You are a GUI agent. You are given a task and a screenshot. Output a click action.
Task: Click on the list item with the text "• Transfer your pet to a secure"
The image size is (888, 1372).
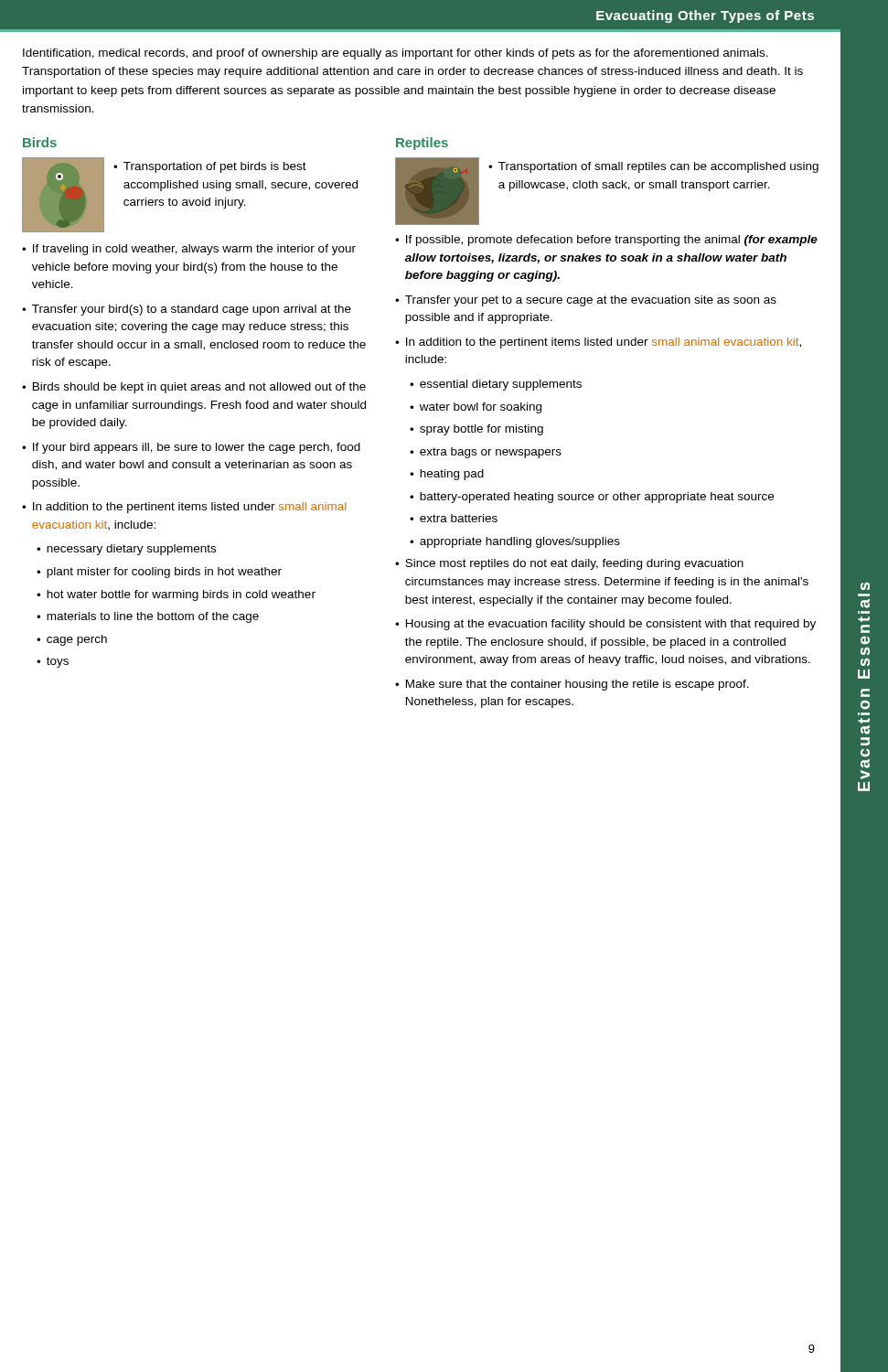(610, 308)
